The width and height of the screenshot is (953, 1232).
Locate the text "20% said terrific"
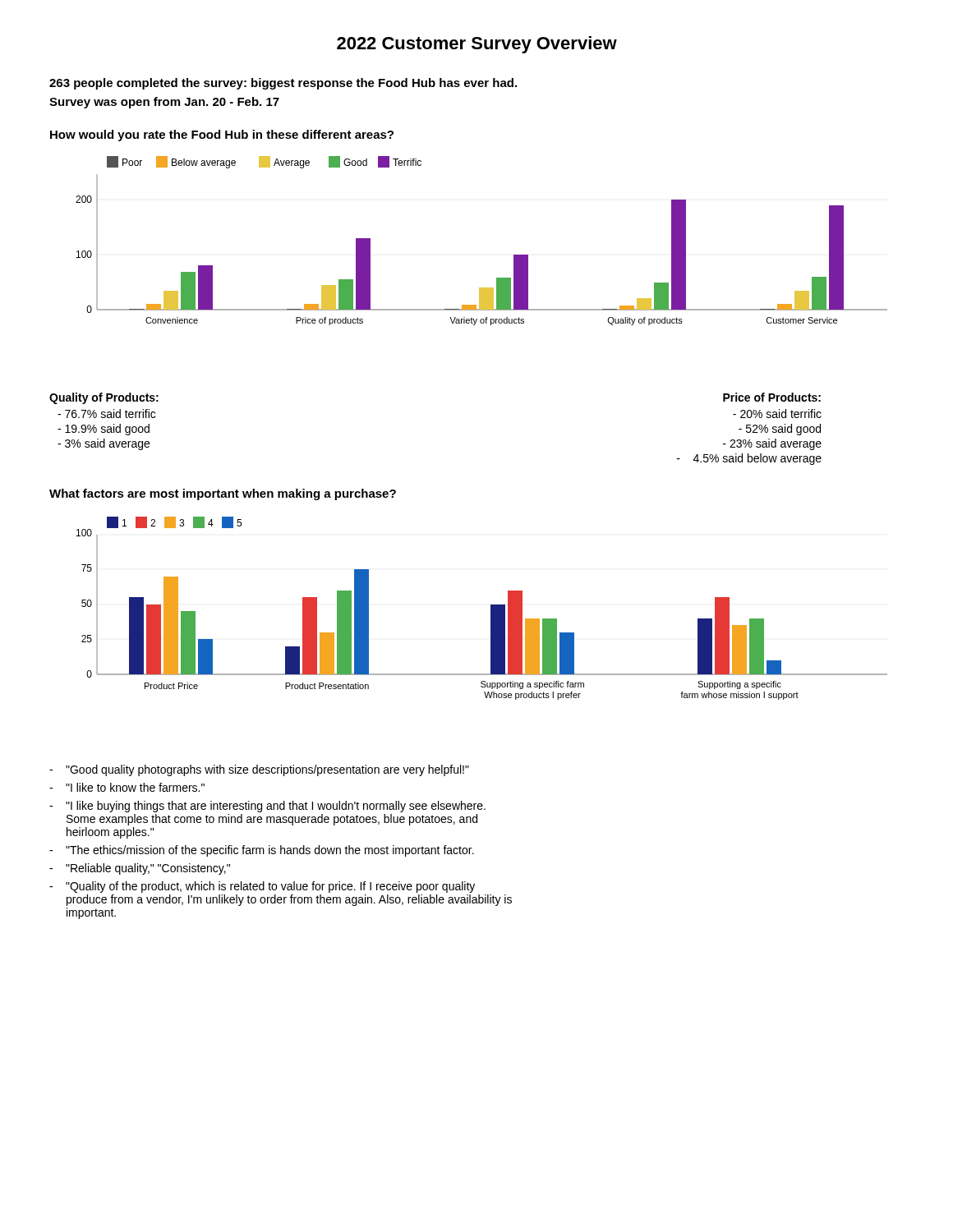pos(777,414)
